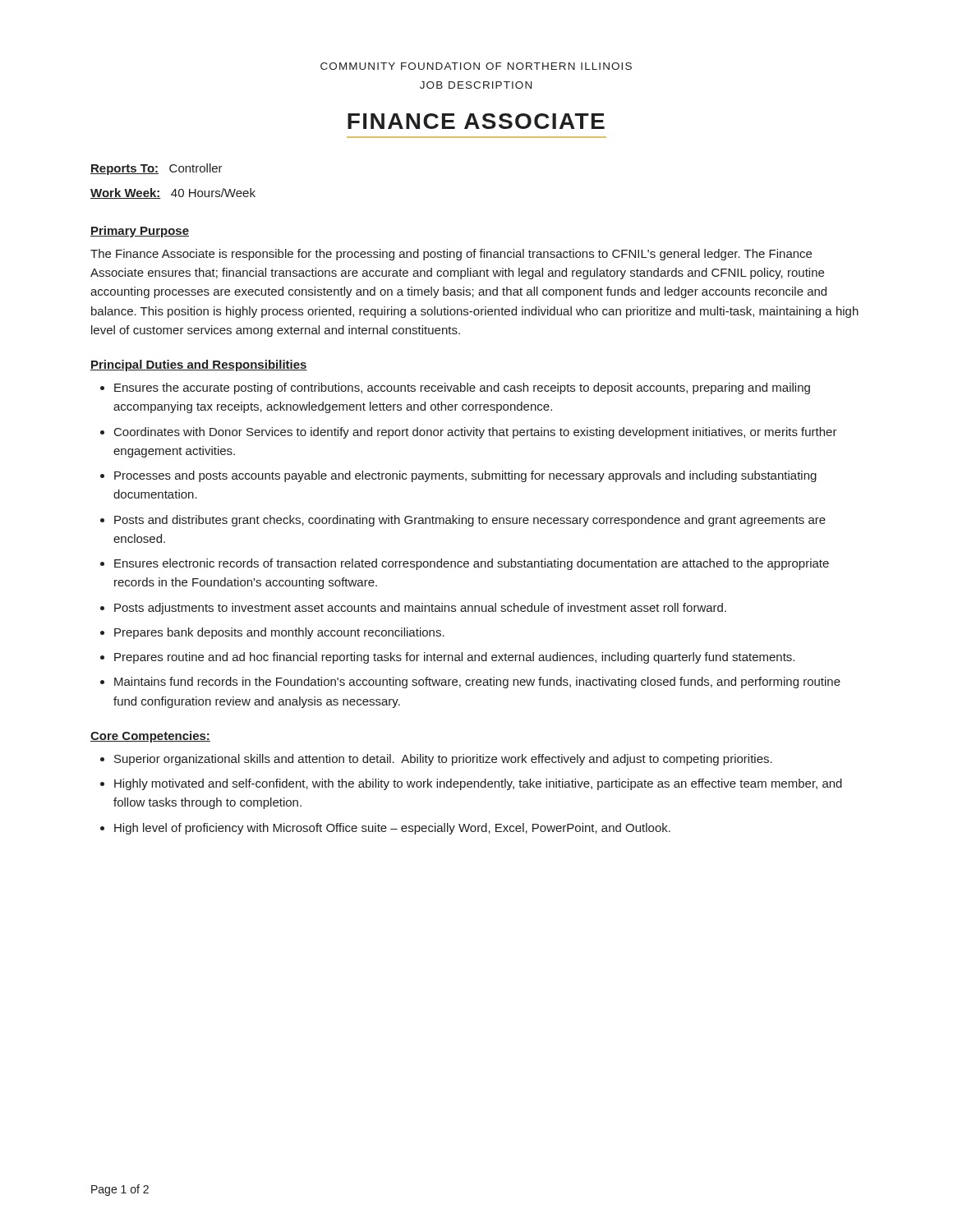
Task: Select the section header that says "Core Competencies:"
Action: [x=150, y=735]
